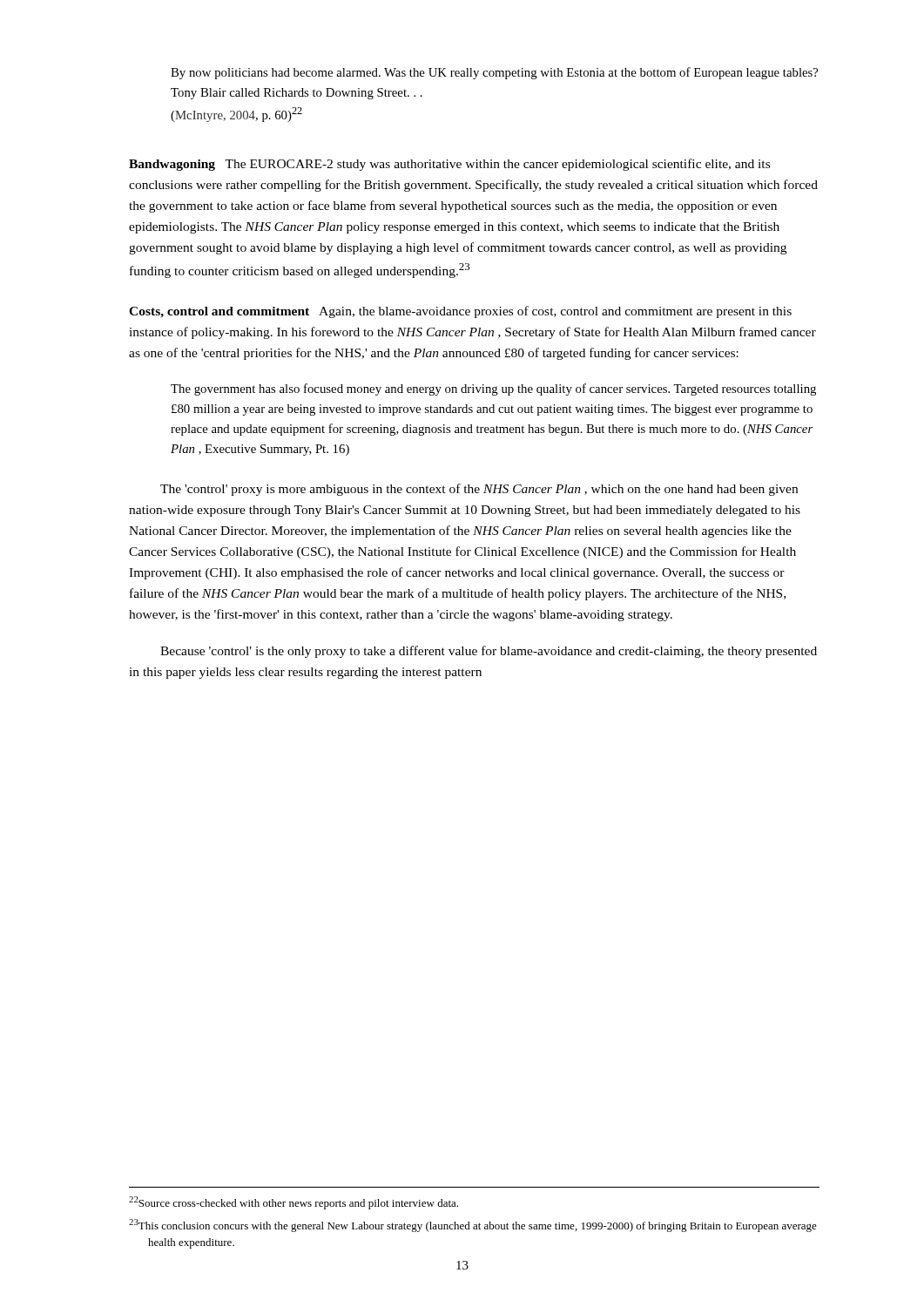Click on the text starting "By now politicians"
This screenshot has width=924, height=1307.
click(494, 73)
